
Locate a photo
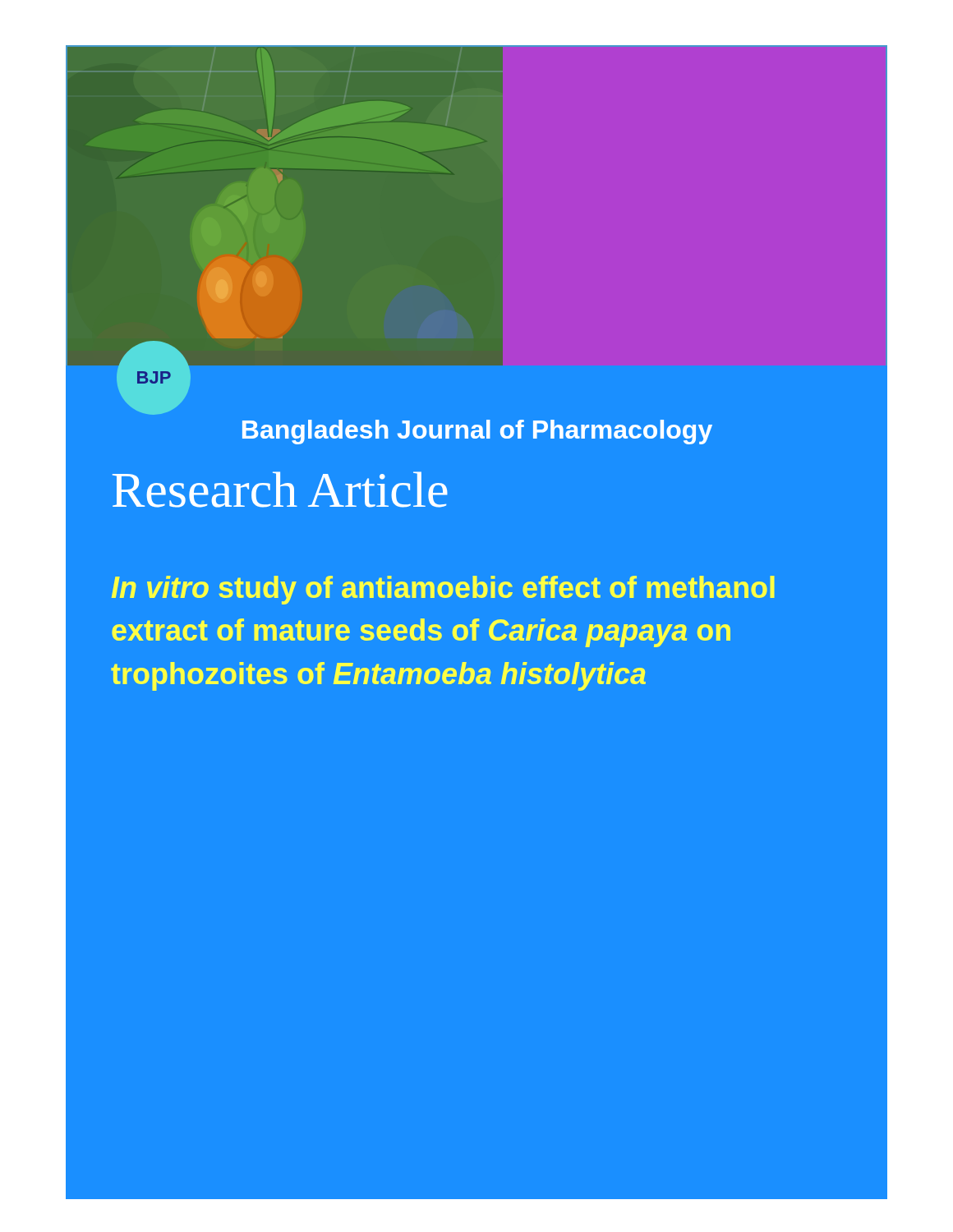476,205
